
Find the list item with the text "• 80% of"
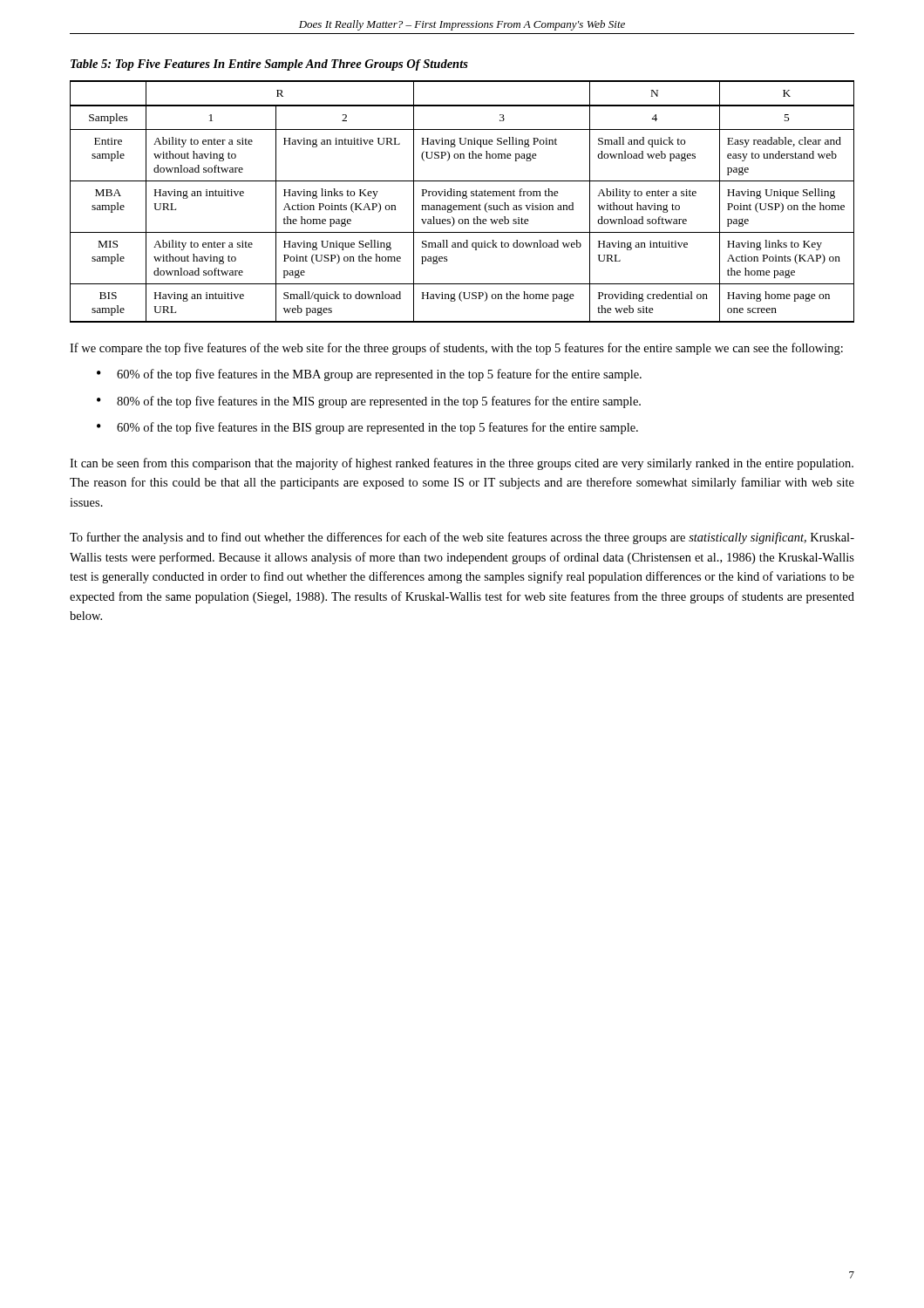[x=369, y=401]
